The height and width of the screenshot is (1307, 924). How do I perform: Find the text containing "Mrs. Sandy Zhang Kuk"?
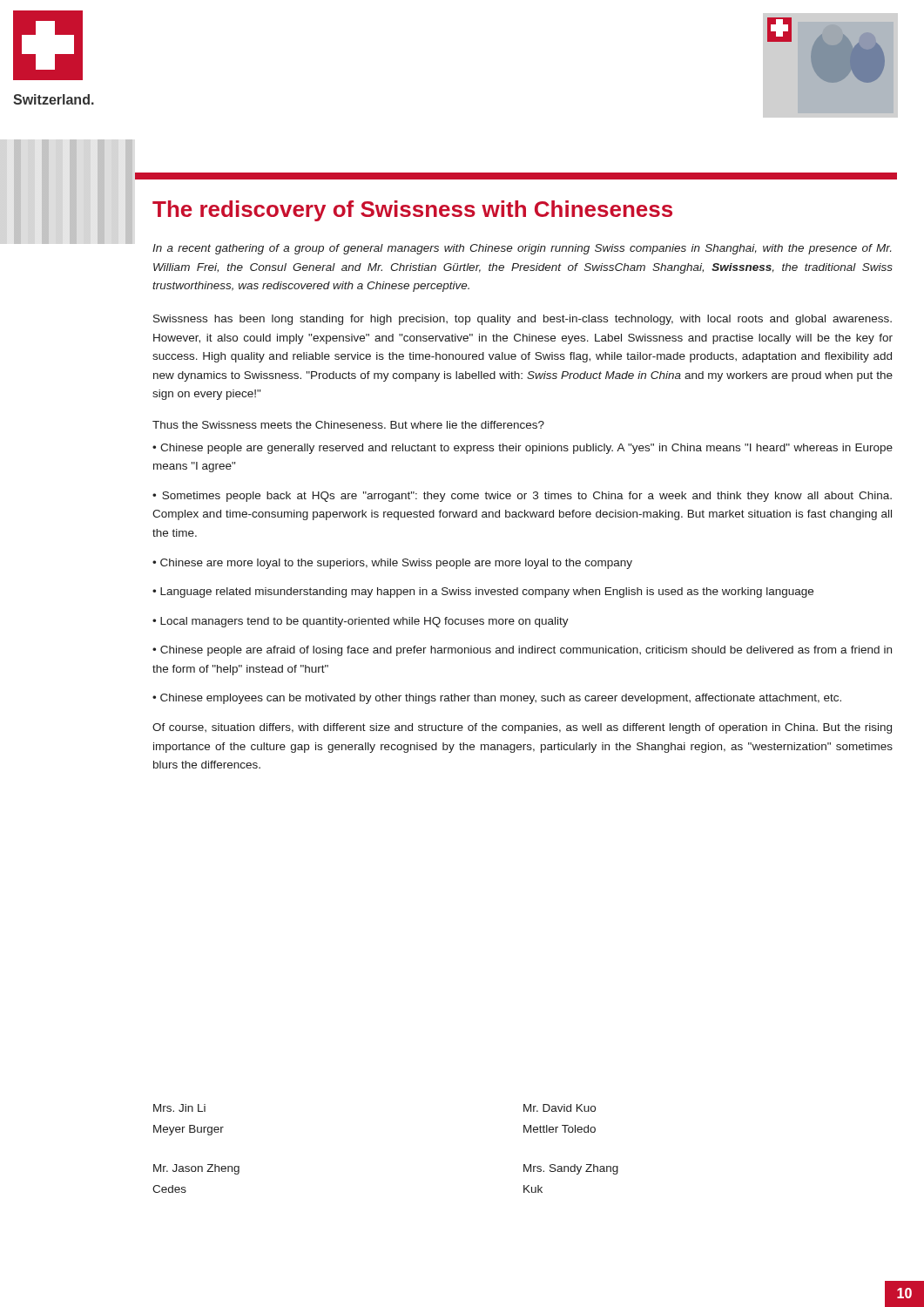571,1178
